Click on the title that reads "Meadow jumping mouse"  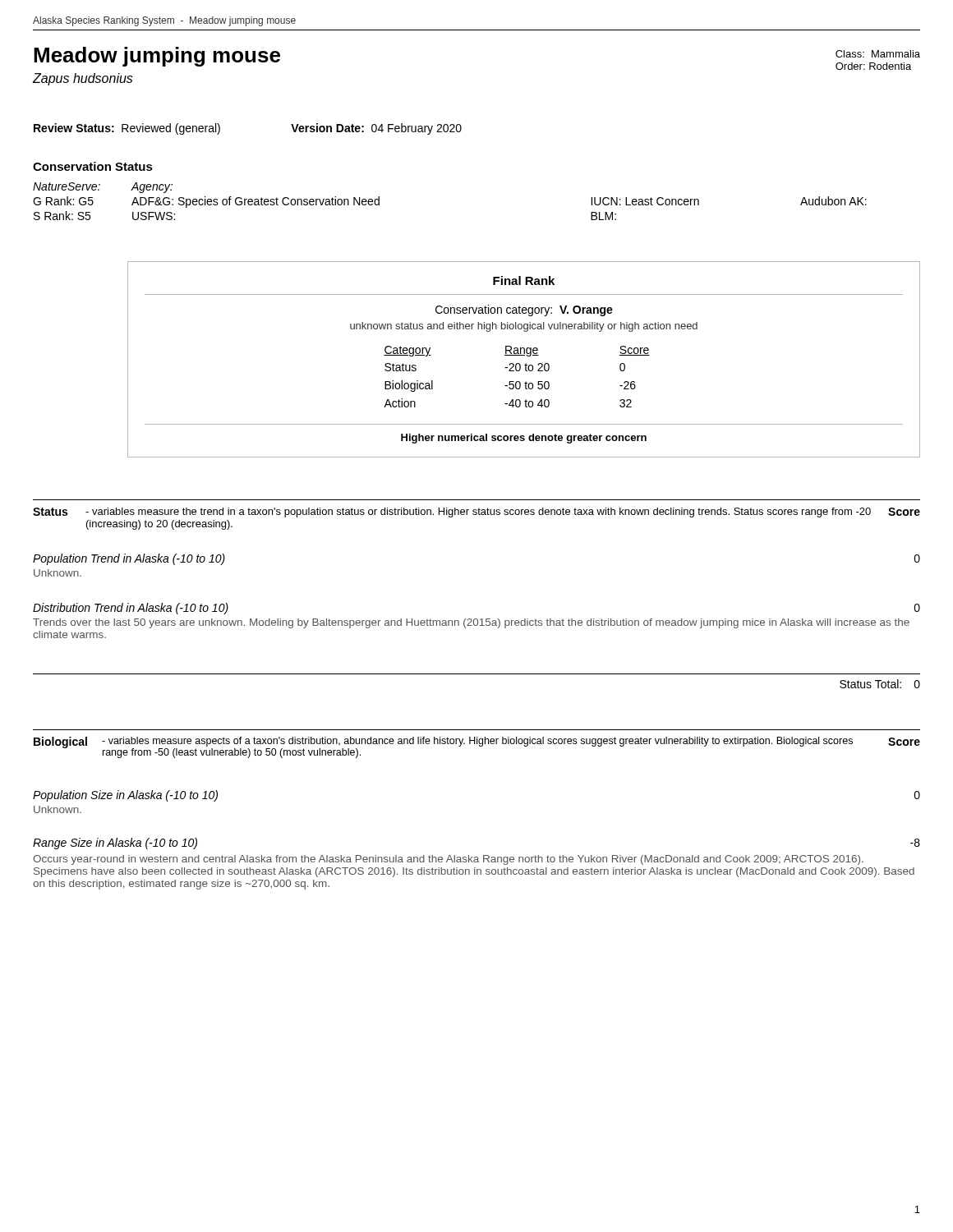(x=157, y=64)
